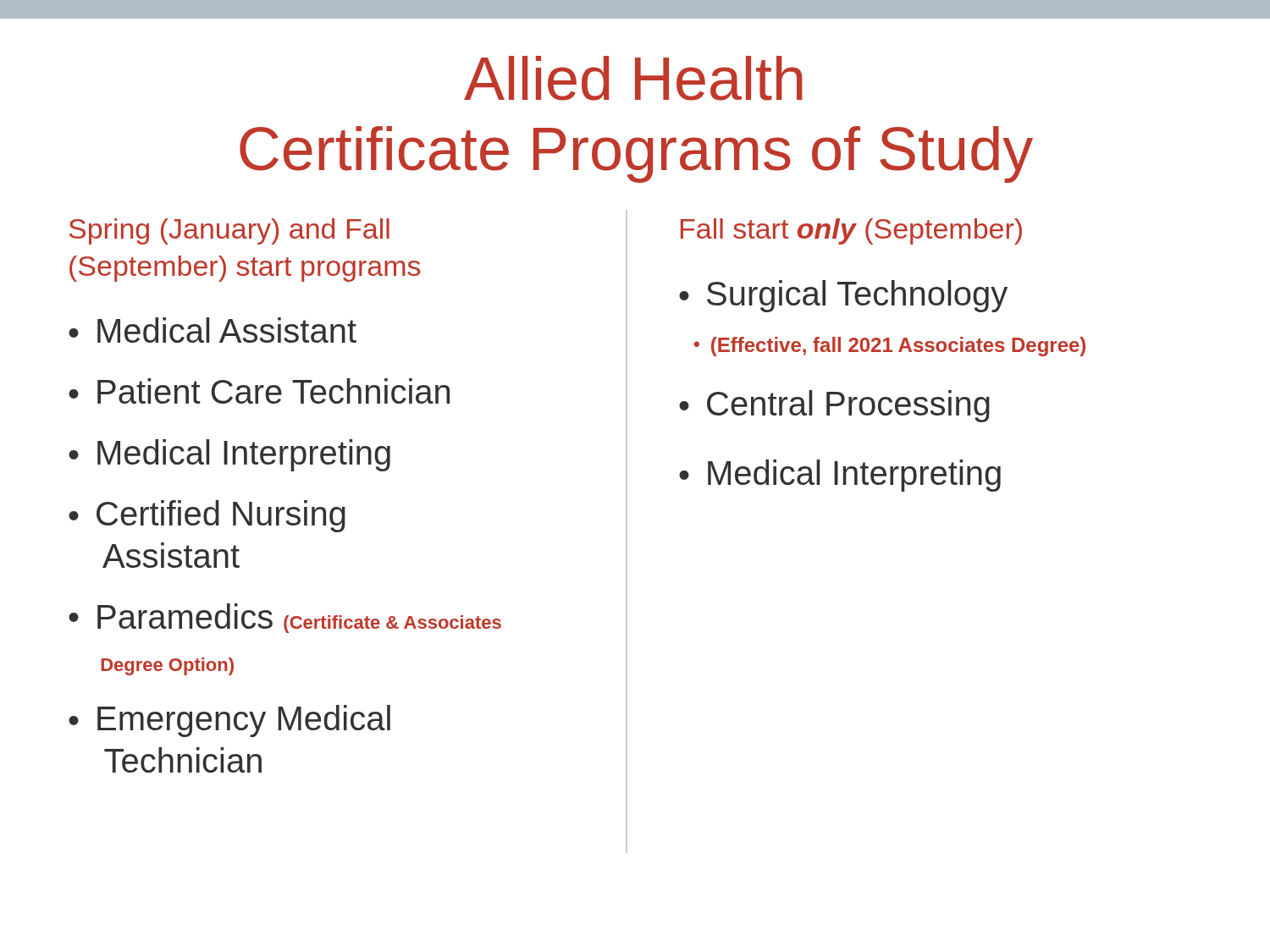The width and height of the screenshot is (1270, 952).
Task: Locate the text "• Emergency Medical Technician"
Action: point(230,740)
